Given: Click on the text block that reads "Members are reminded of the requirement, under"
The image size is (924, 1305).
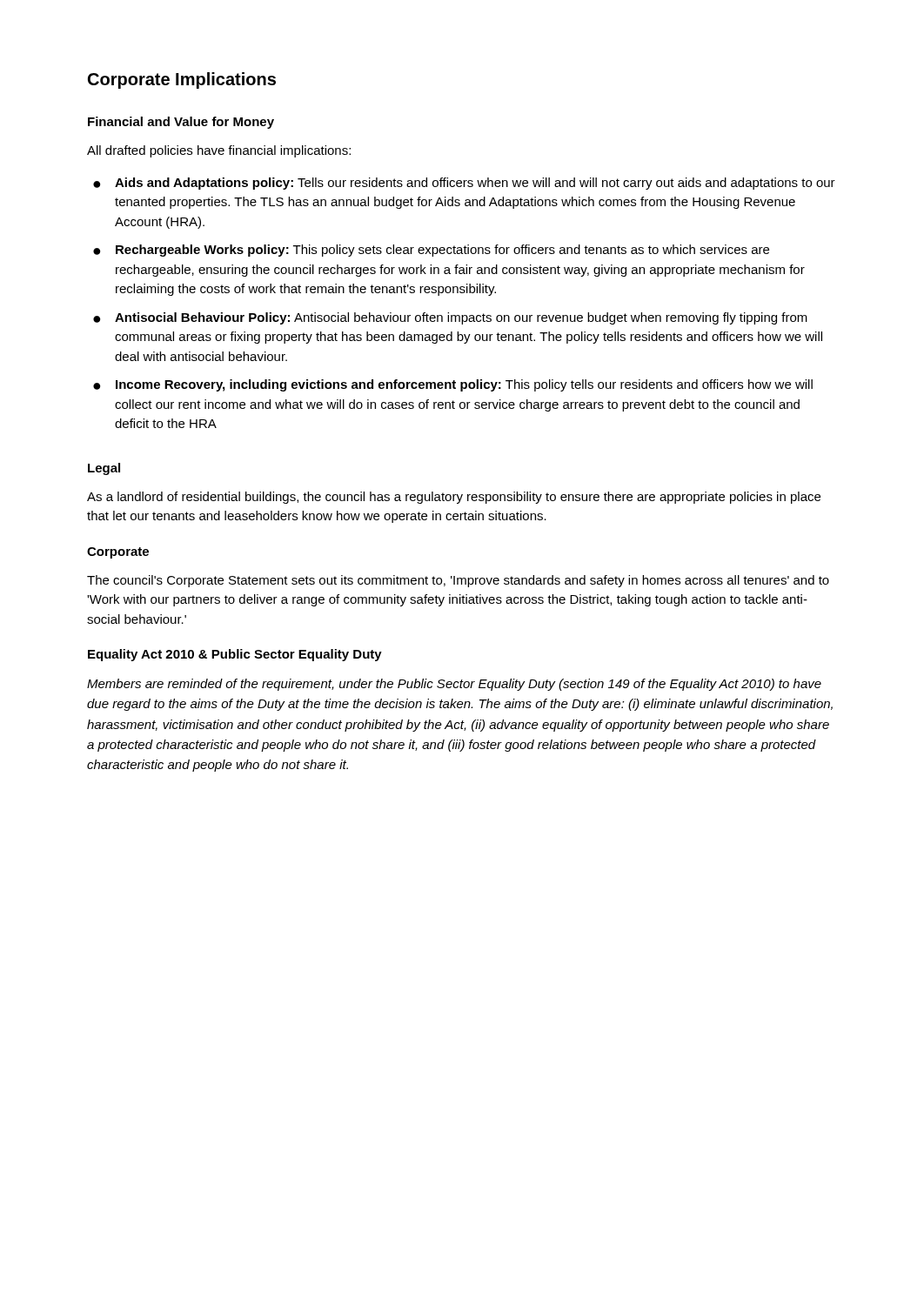Looking at the screenshot, I should [461, 724].
